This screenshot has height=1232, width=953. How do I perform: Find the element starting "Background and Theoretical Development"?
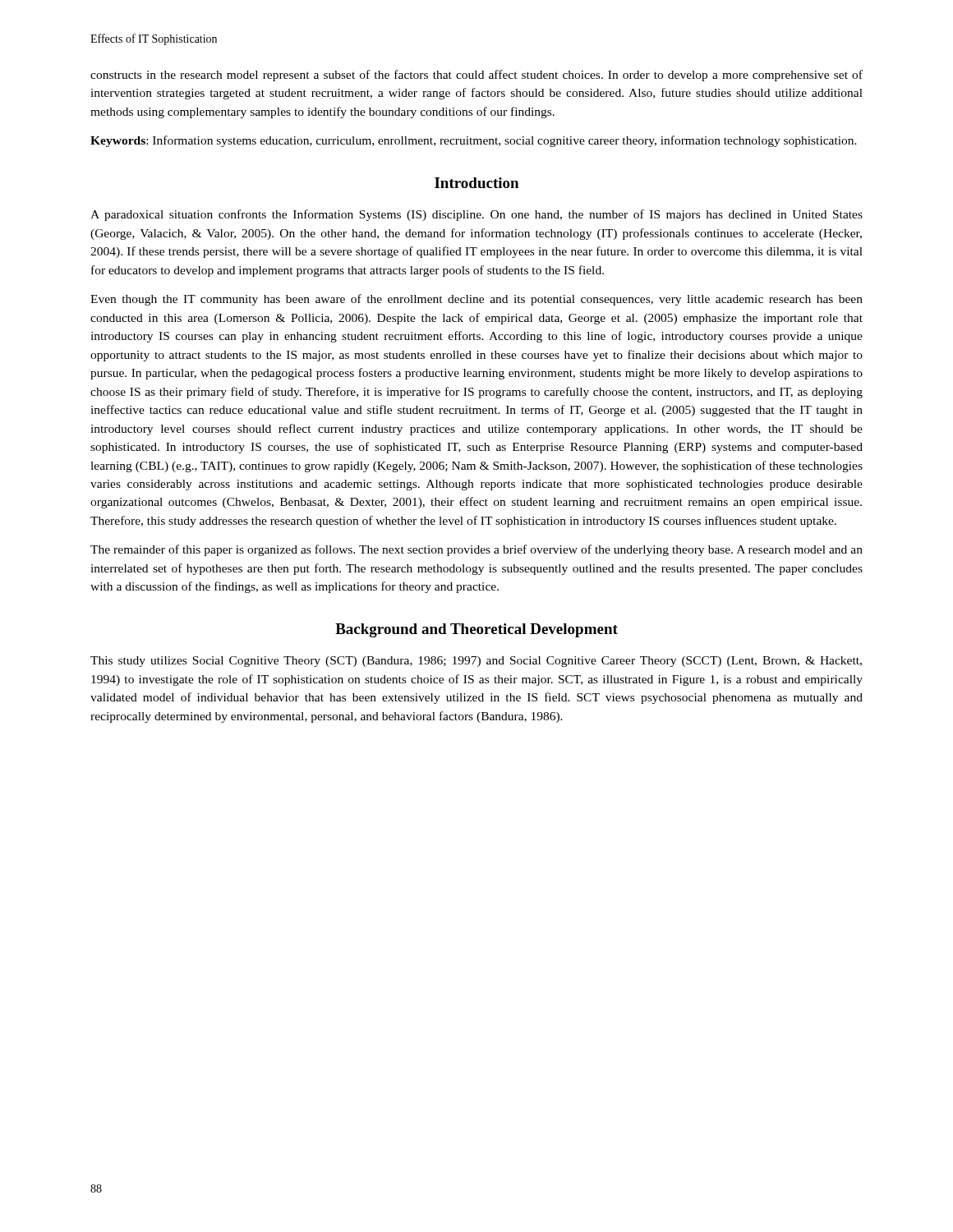click(476, 629)
